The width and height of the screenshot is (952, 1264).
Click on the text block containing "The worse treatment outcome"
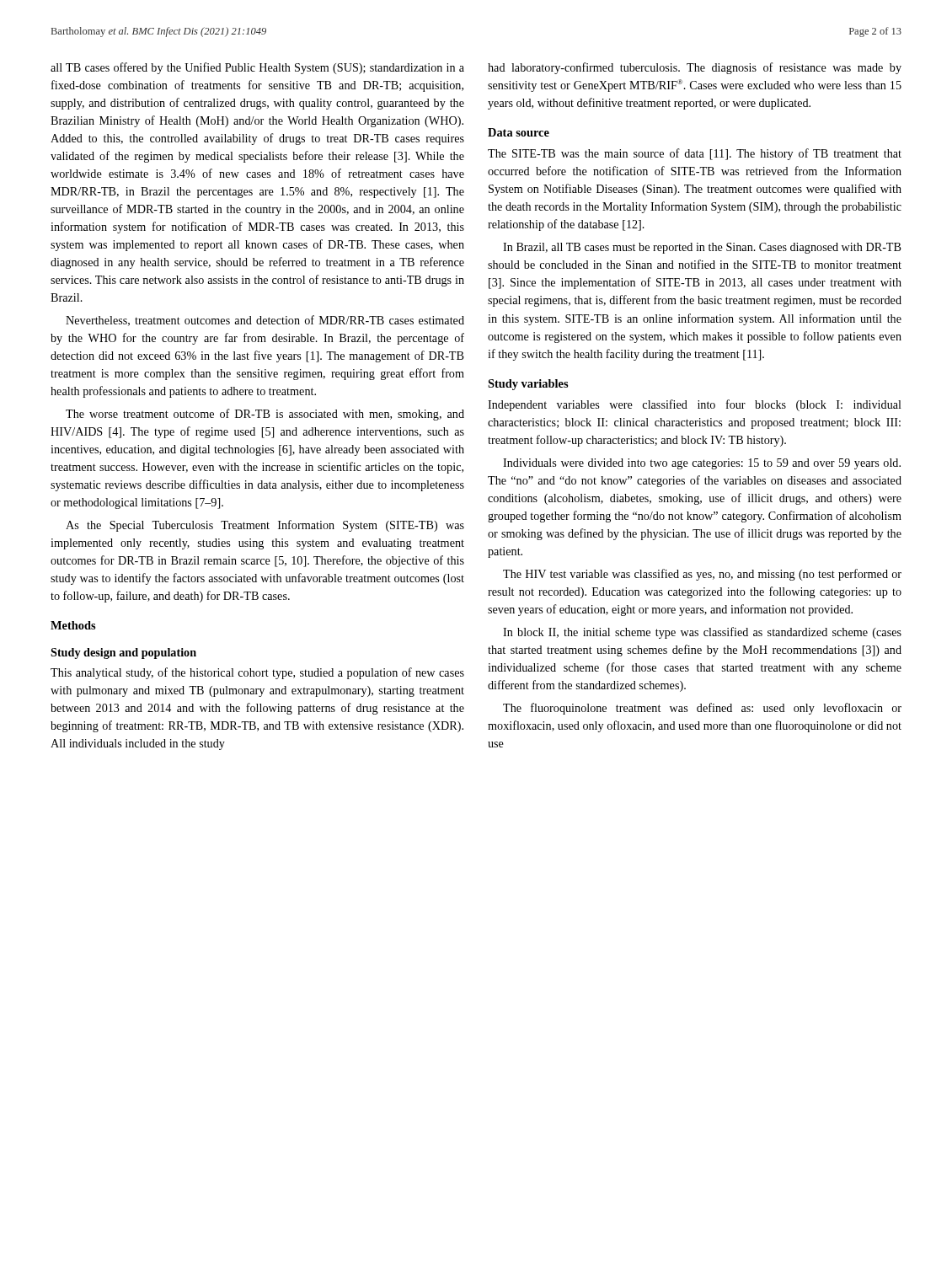(257, 459)
